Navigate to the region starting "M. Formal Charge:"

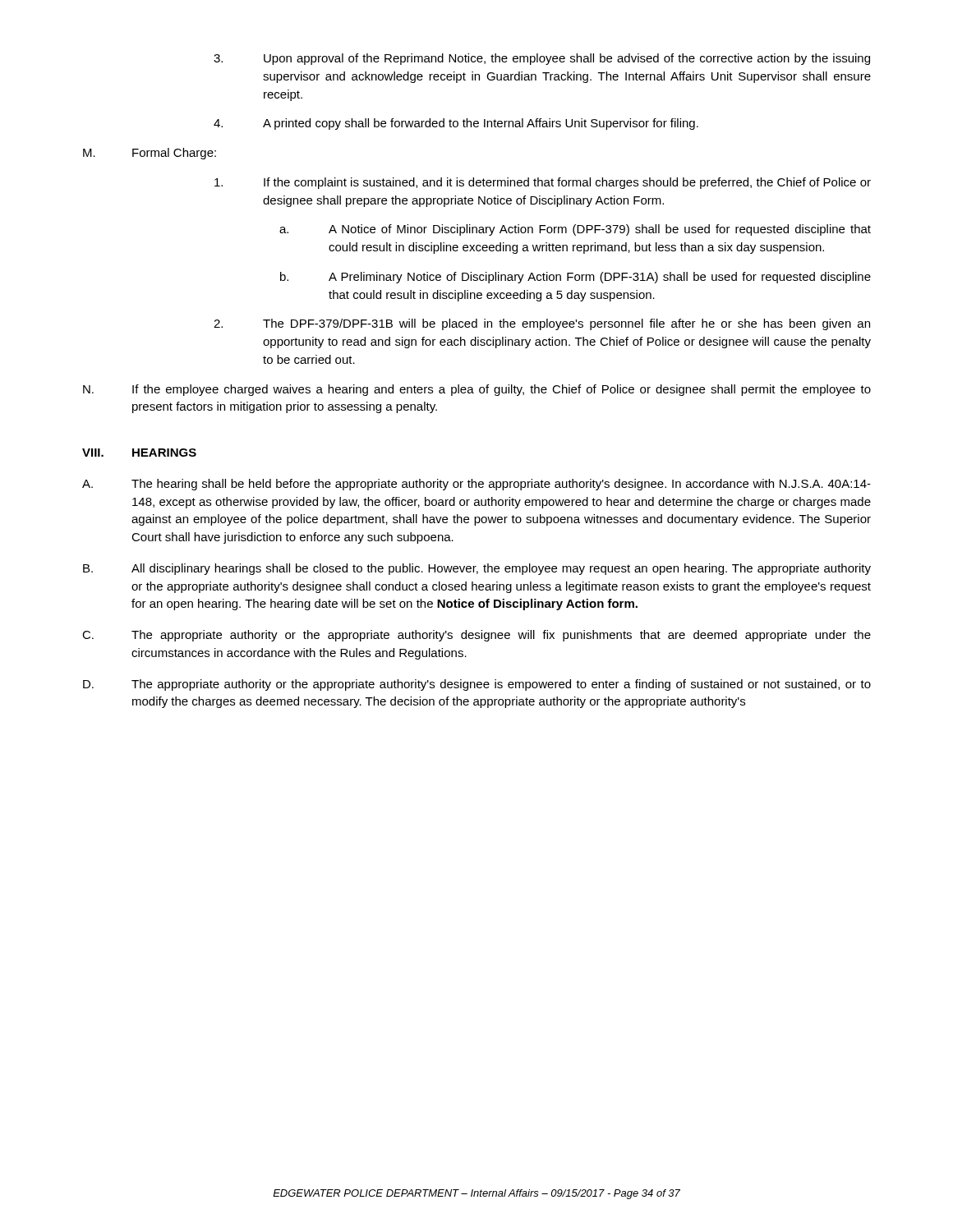[150, 154]
